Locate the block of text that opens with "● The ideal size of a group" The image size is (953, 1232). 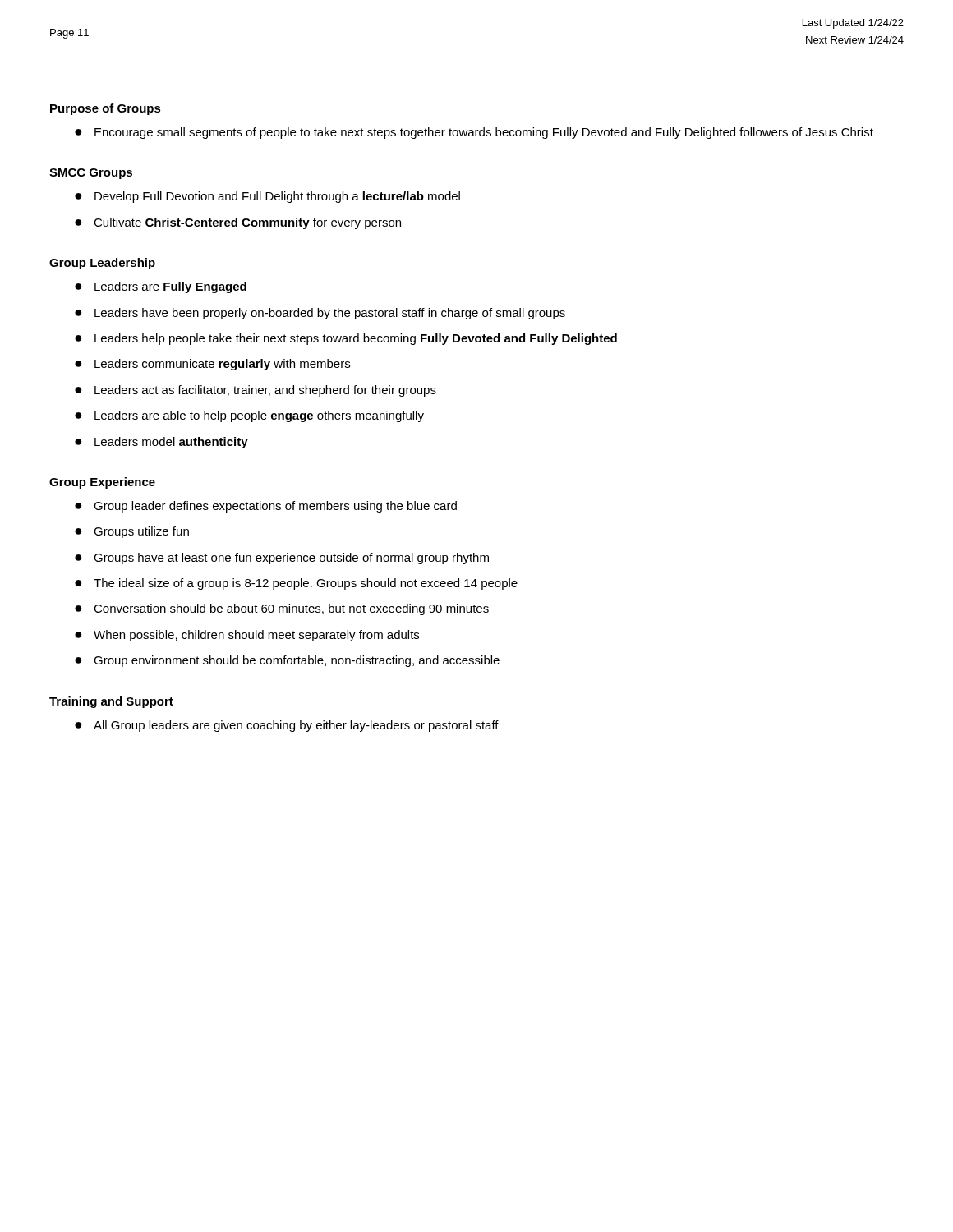pos(296,583)
